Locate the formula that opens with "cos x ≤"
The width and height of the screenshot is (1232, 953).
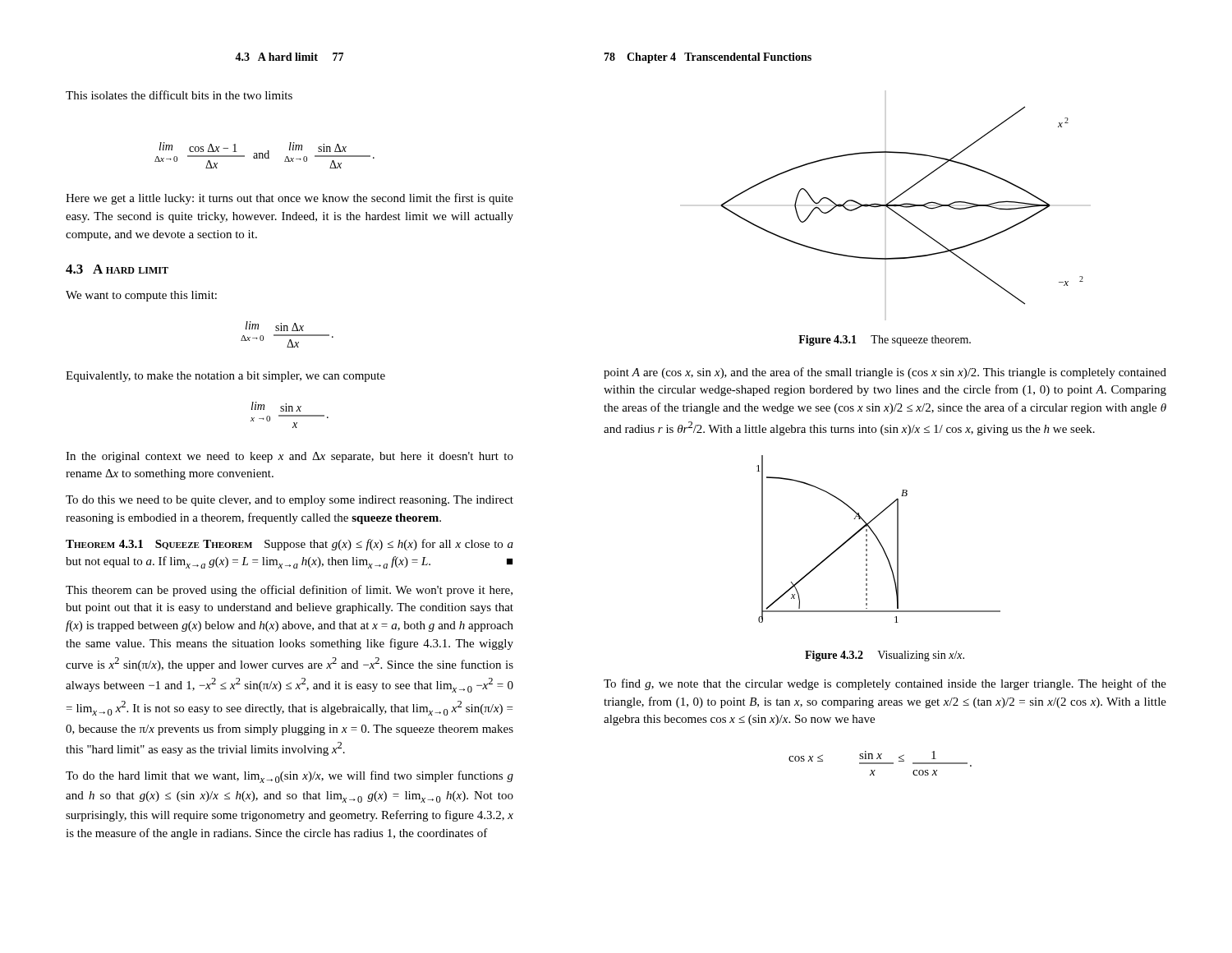[x=885, y=762]
